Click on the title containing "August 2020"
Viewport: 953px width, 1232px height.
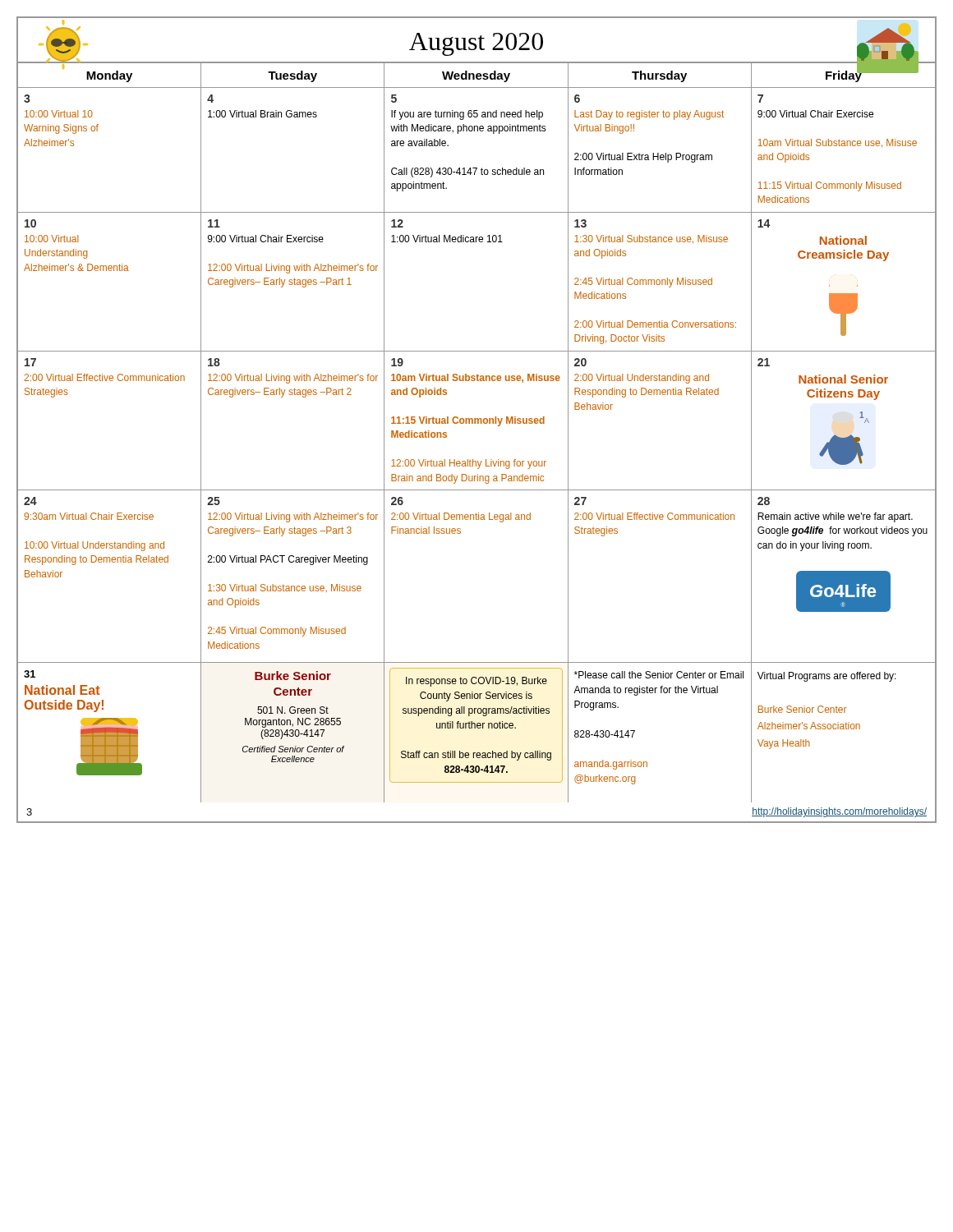point(476,41)
